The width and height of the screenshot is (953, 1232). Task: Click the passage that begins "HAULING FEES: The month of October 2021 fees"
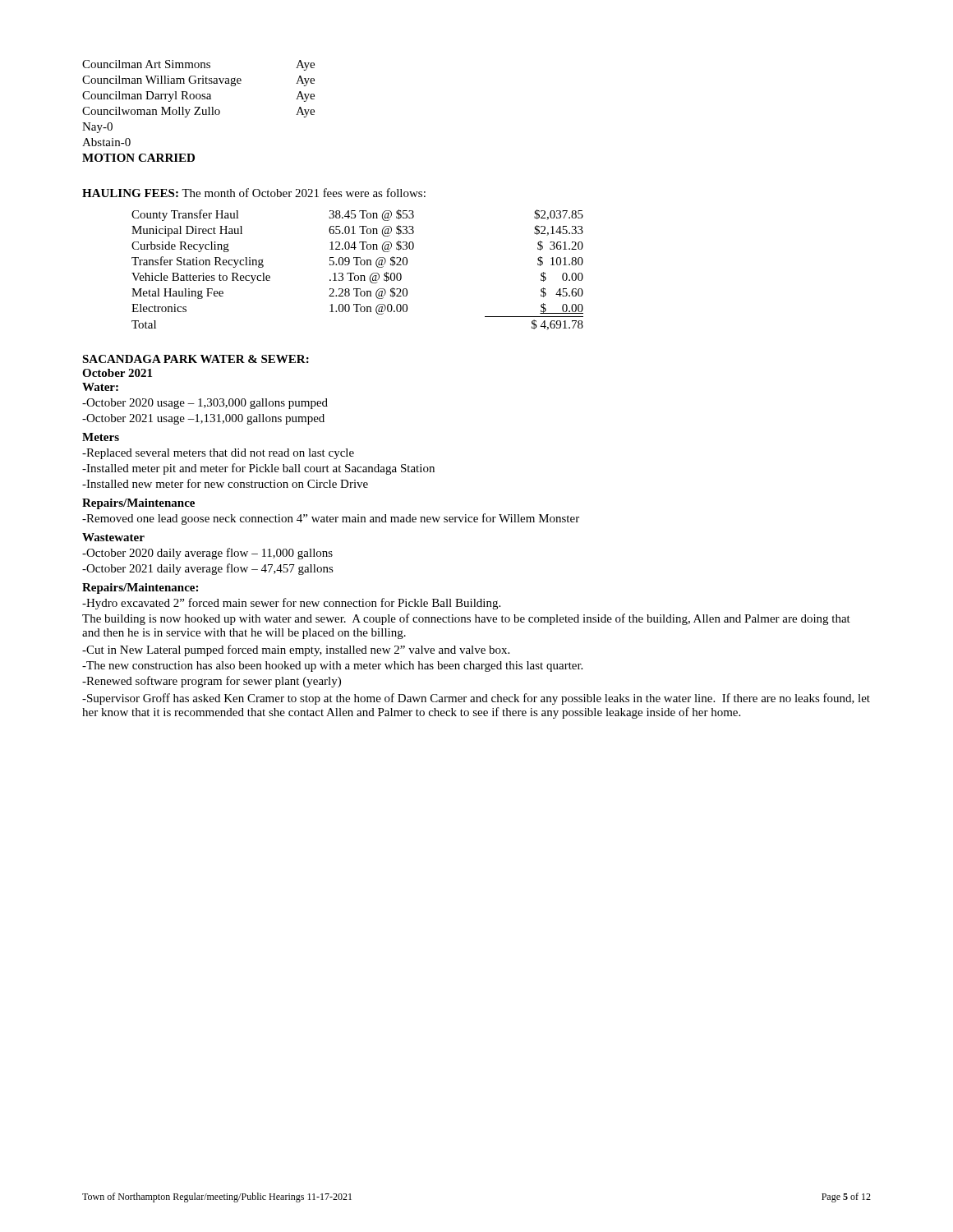coord(254,193)
